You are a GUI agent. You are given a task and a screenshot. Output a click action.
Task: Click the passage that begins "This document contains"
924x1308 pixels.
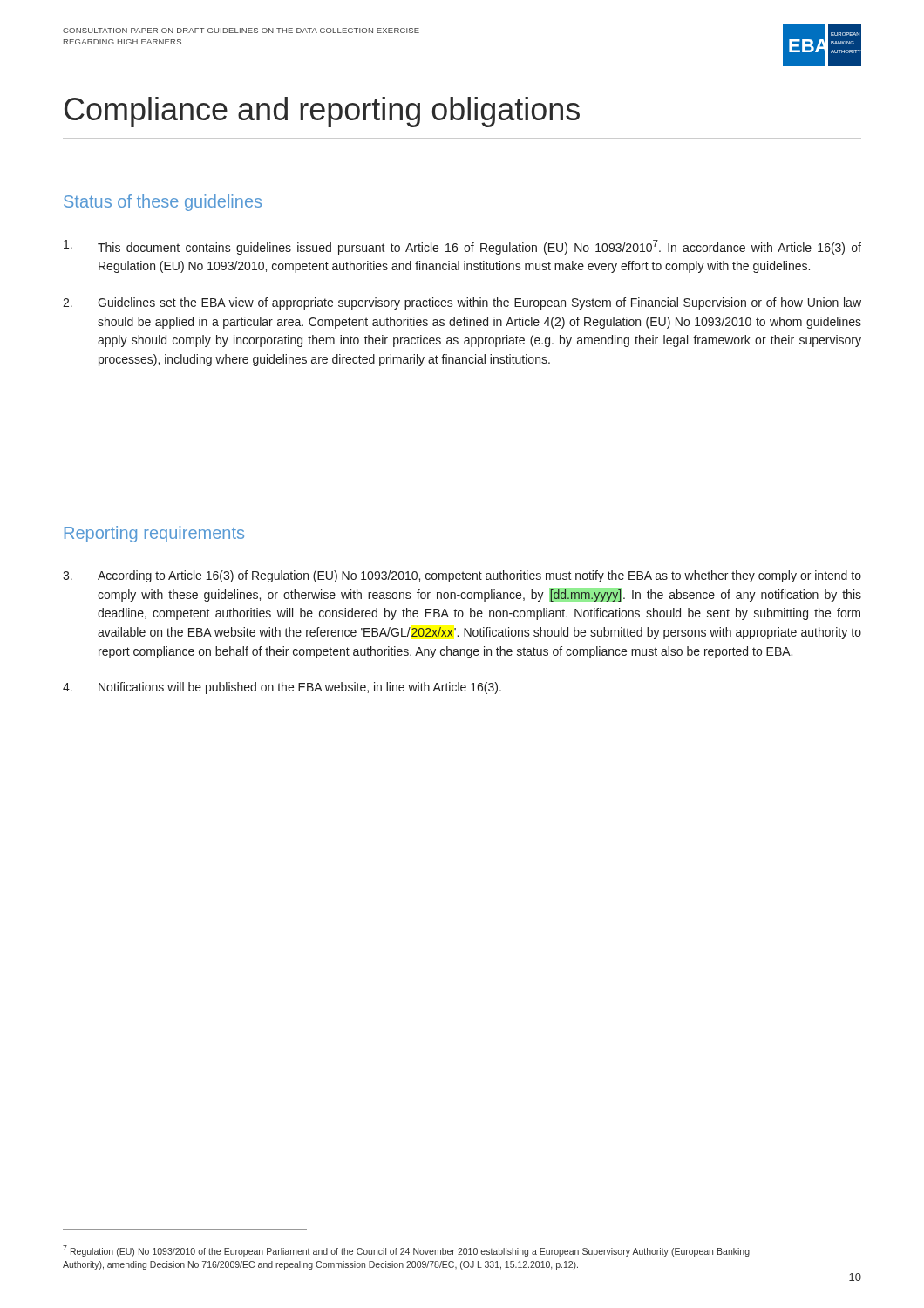coord(462,256)
